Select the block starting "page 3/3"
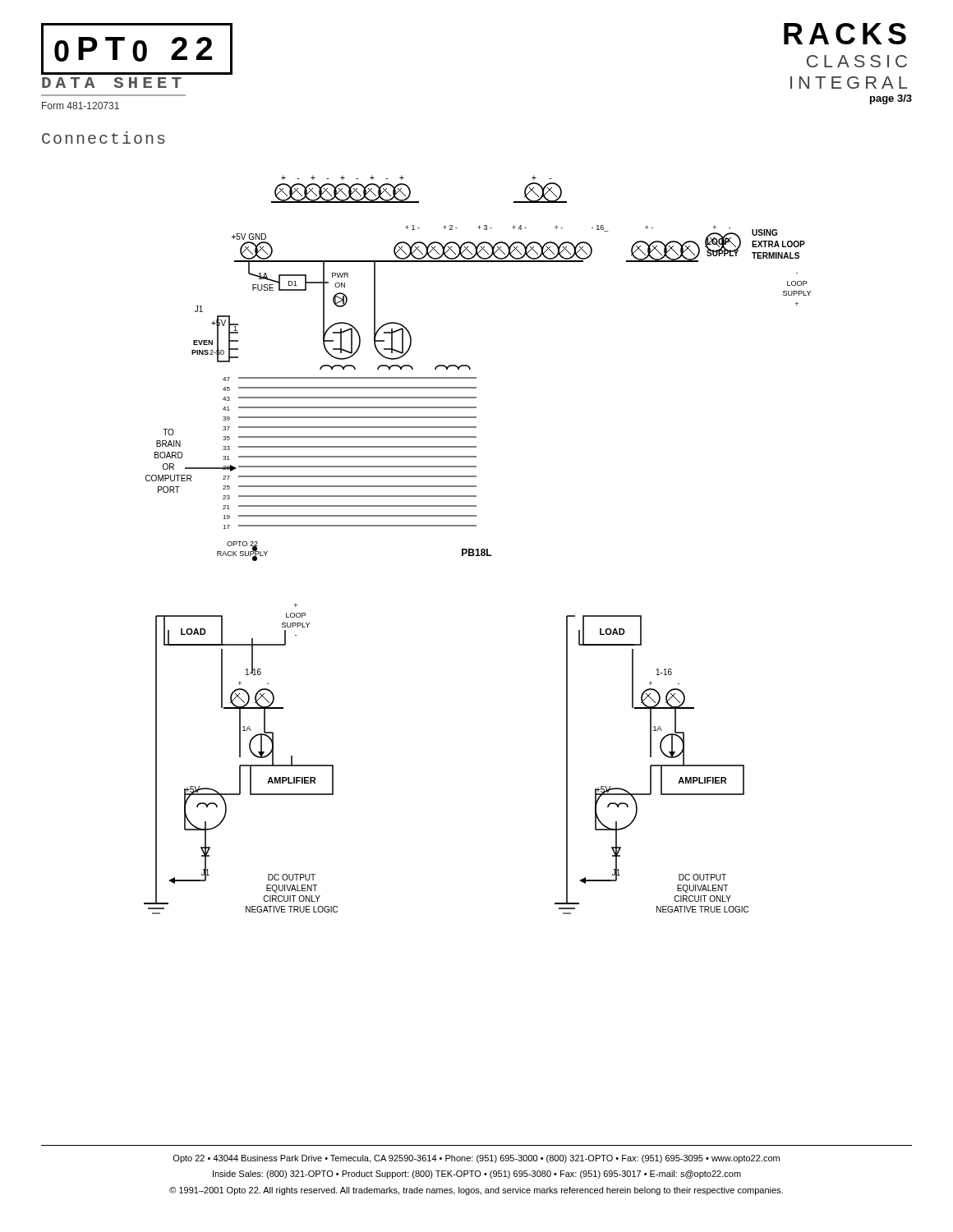The image size is (953, 1232). [891, 98]
